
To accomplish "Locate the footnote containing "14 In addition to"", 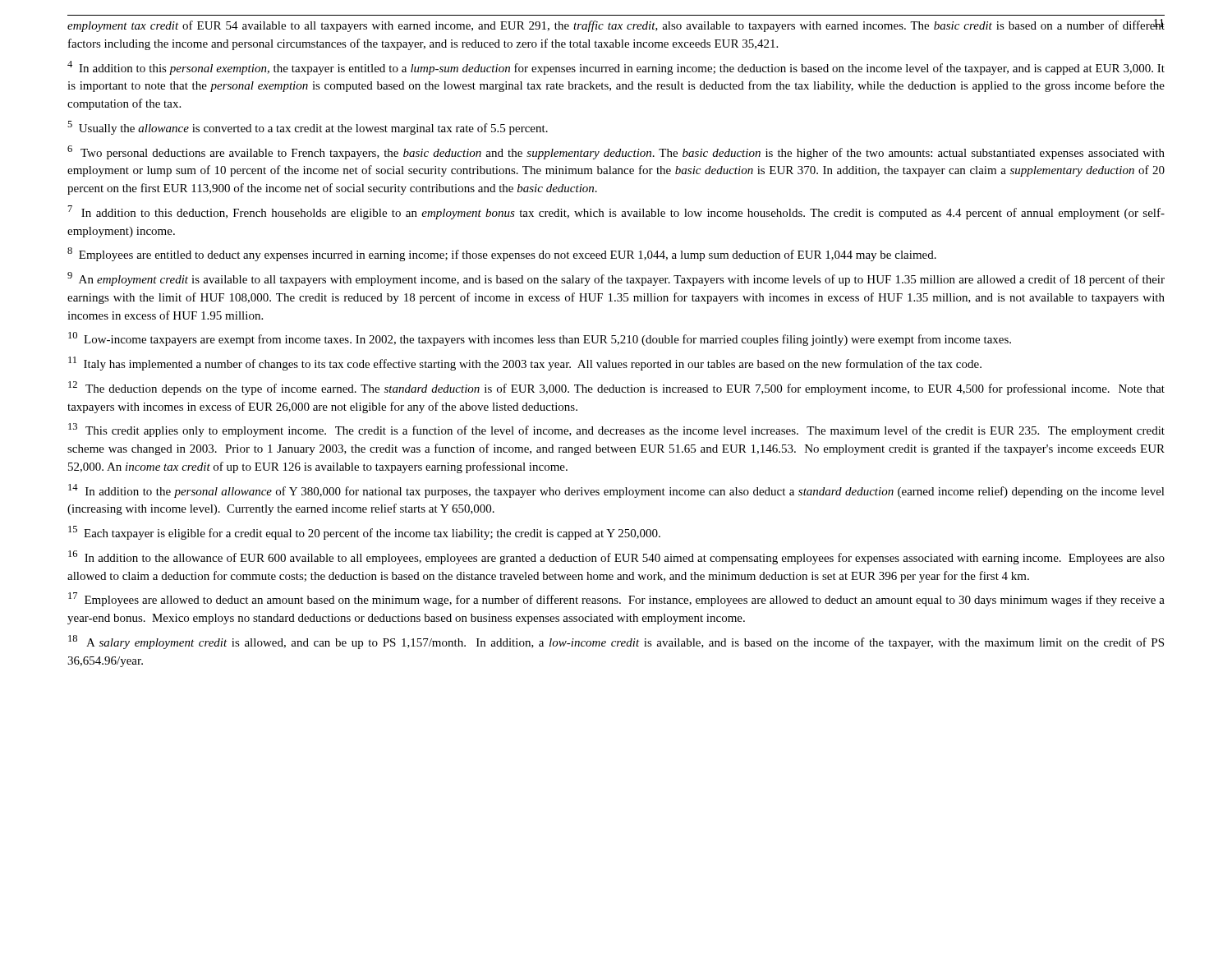I will (616, 499).
